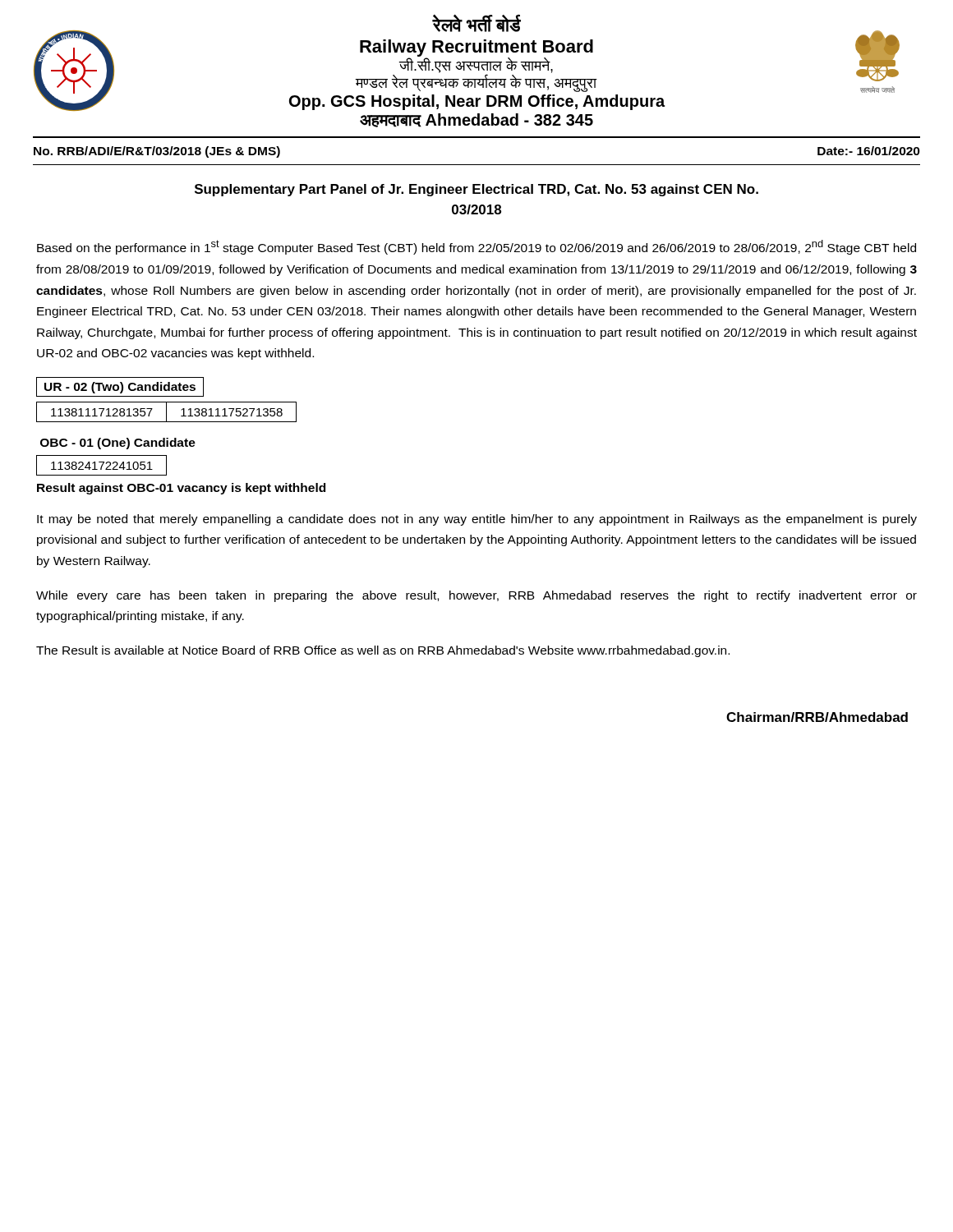This screenshot has height=1232, width=953.
Task: Select the text starting "Based on the performance"
Action: tap(476, 299)
